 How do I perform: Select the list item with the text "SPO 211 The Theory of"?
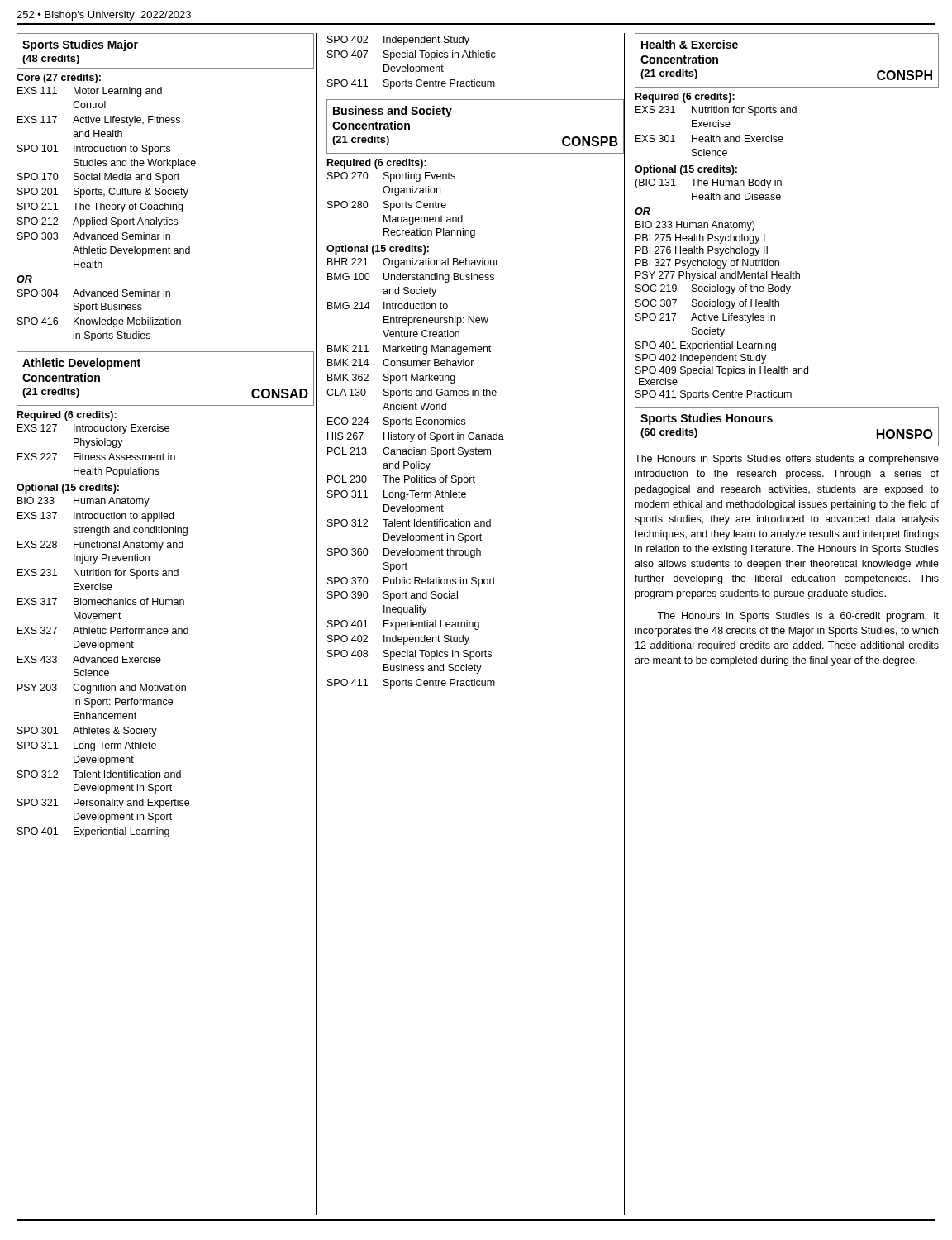click(x=165, y=207)
